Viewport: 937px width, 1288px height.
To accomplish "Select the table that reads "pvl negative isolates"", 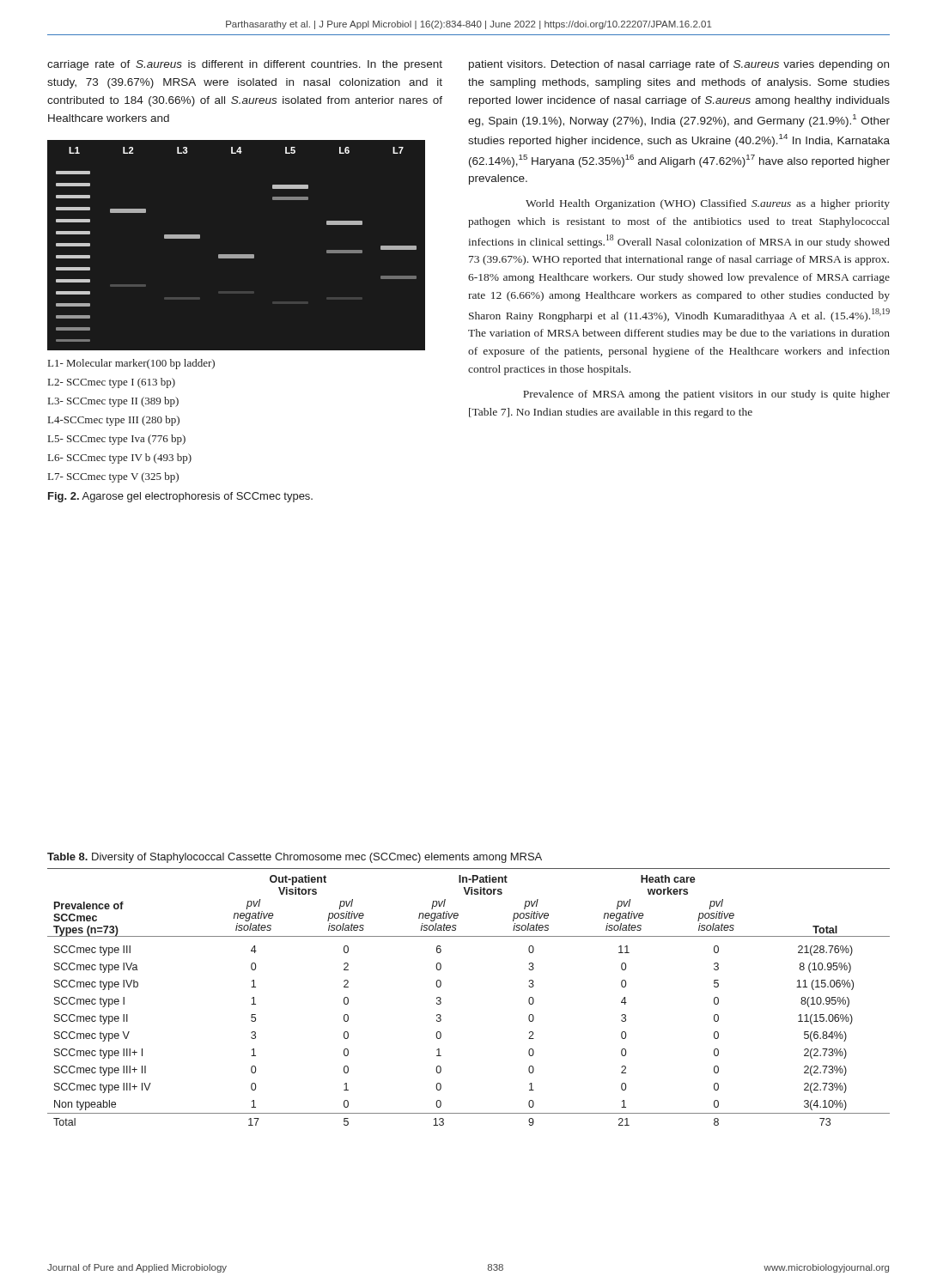I will coord(468,999).
